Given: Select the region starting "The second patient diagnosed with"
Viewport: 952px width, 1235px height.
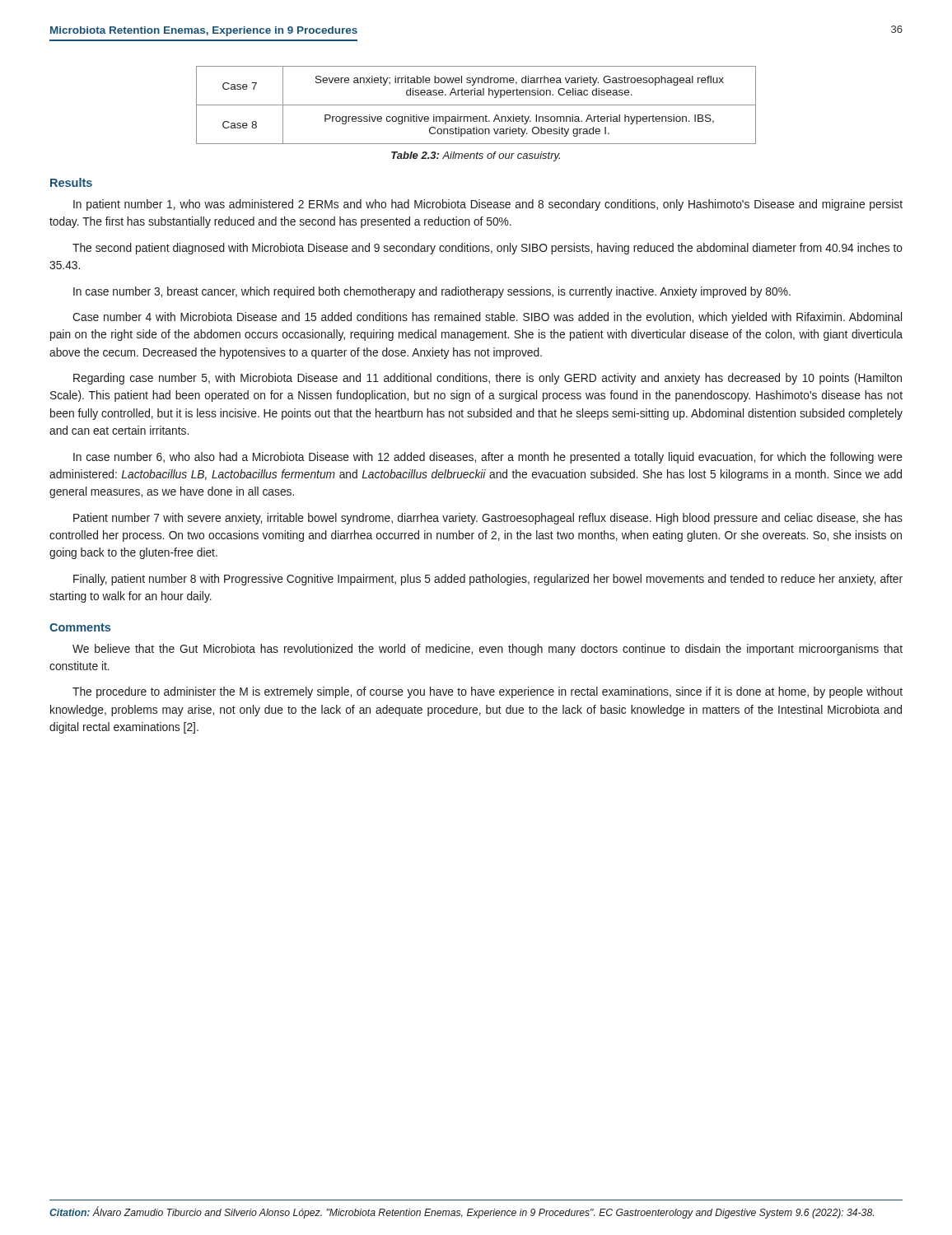Looking at the screenshot, I should coord(476,257).
